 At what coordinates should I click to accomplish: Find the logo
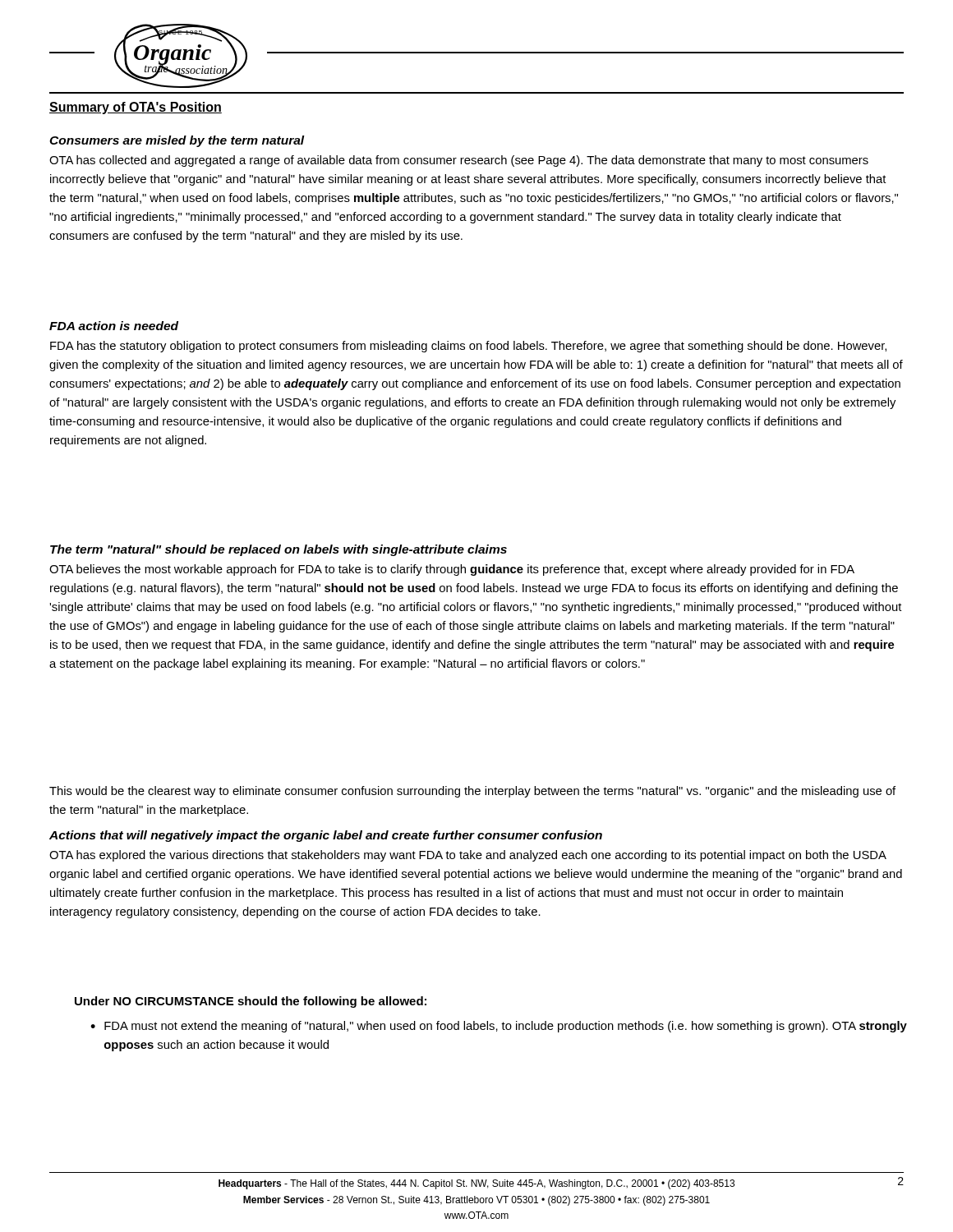476,53
